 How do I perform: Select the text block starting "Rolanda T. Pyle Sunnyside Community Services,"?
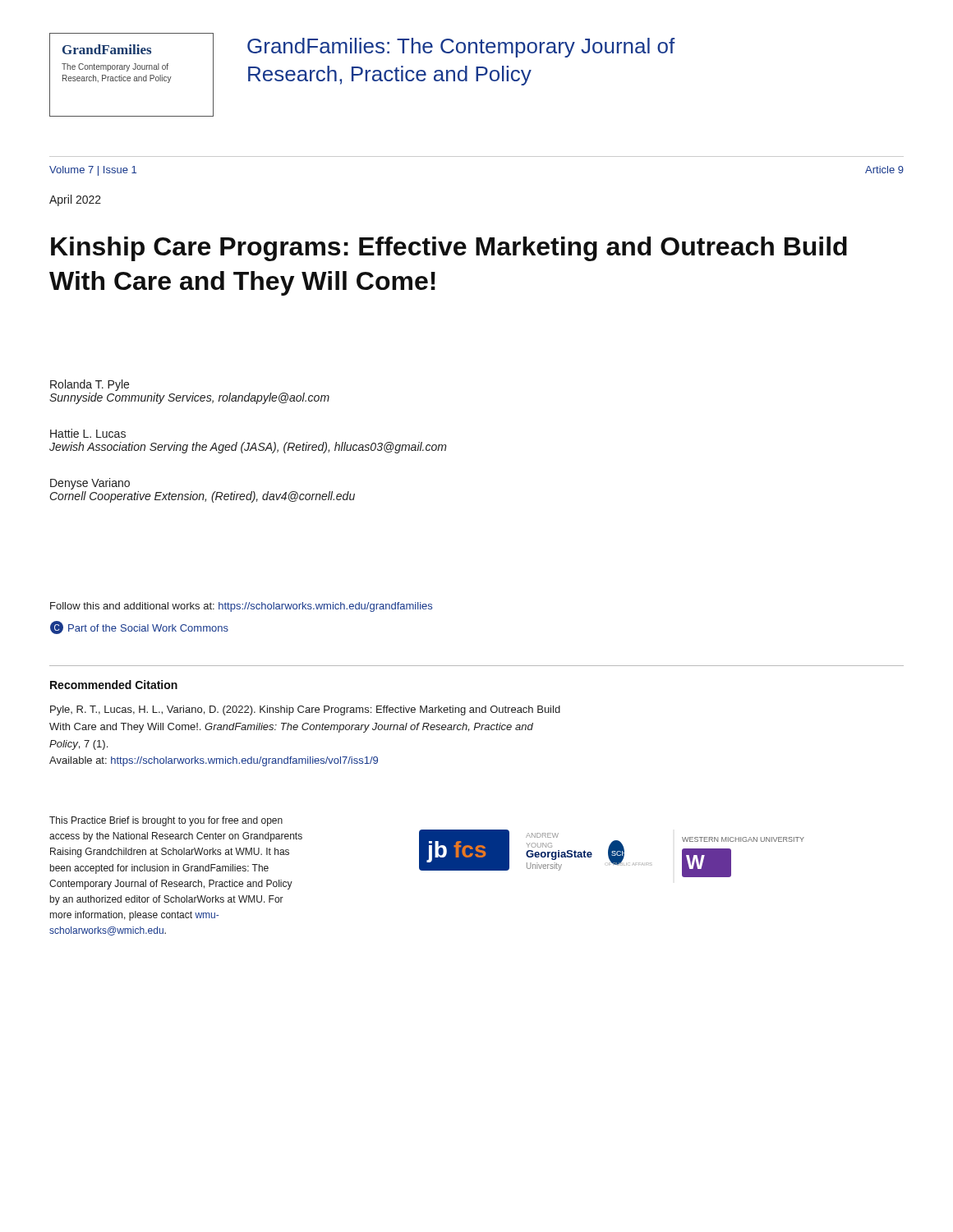[90, 385]
